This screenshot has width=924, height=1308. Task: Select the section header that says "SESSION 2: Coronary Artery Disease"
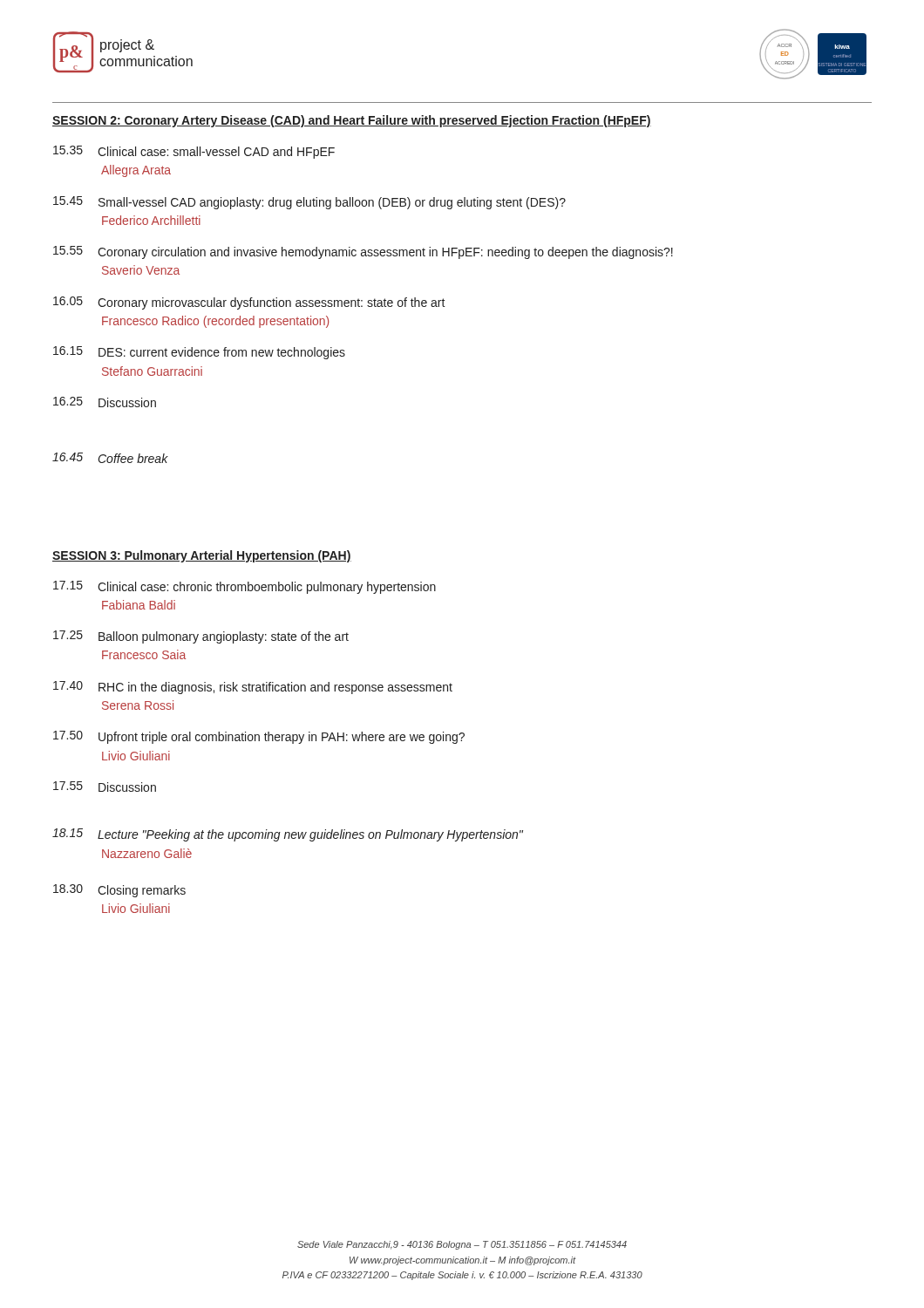pyautogui.click(x=351, y=120)
